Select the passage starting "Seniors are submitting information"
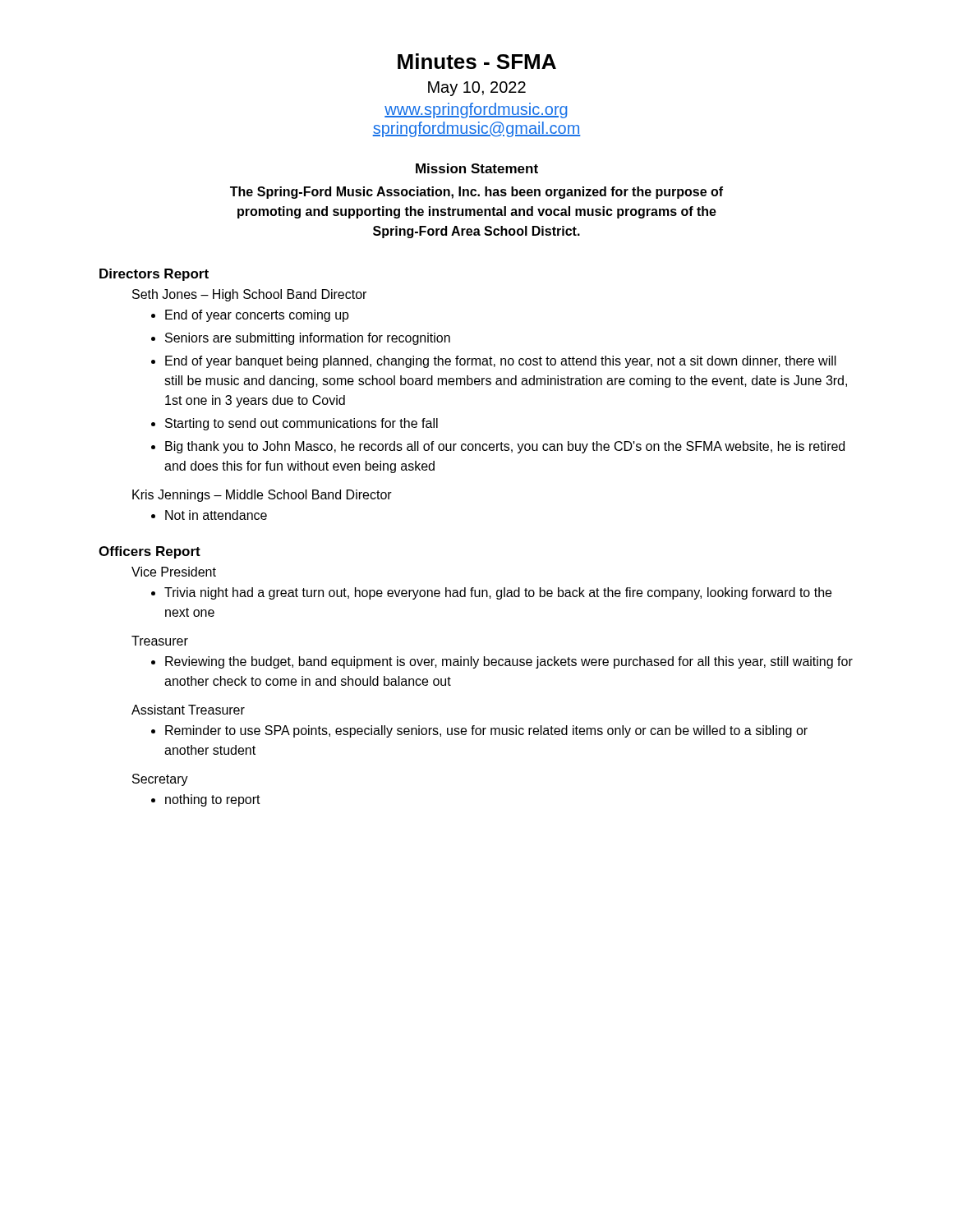The image size is (953, 1232). (308, 338)
